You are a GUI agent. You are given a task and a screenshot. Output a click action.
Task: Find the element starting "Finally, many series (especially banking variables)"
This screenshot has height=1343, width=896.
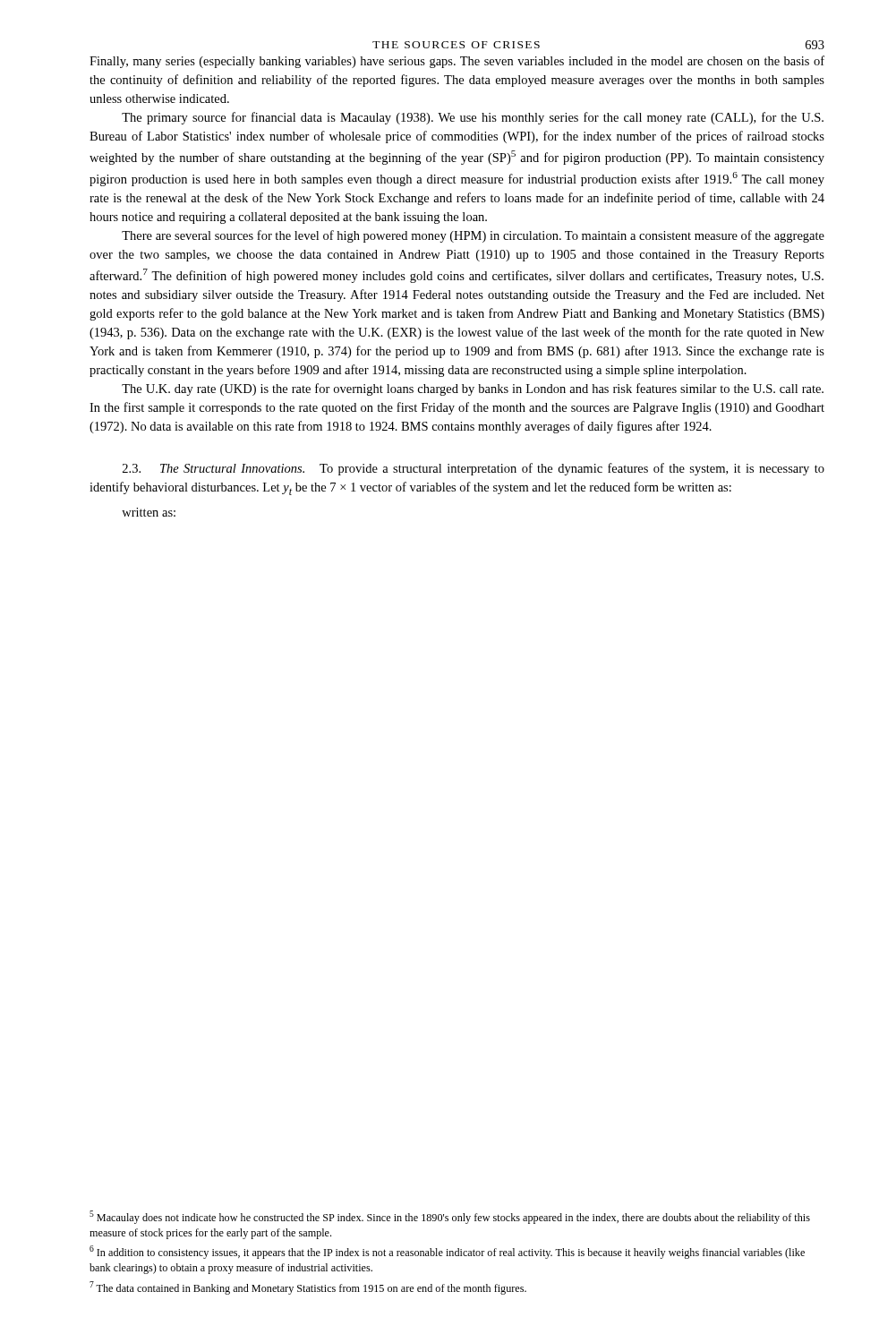tap(457, 80)
